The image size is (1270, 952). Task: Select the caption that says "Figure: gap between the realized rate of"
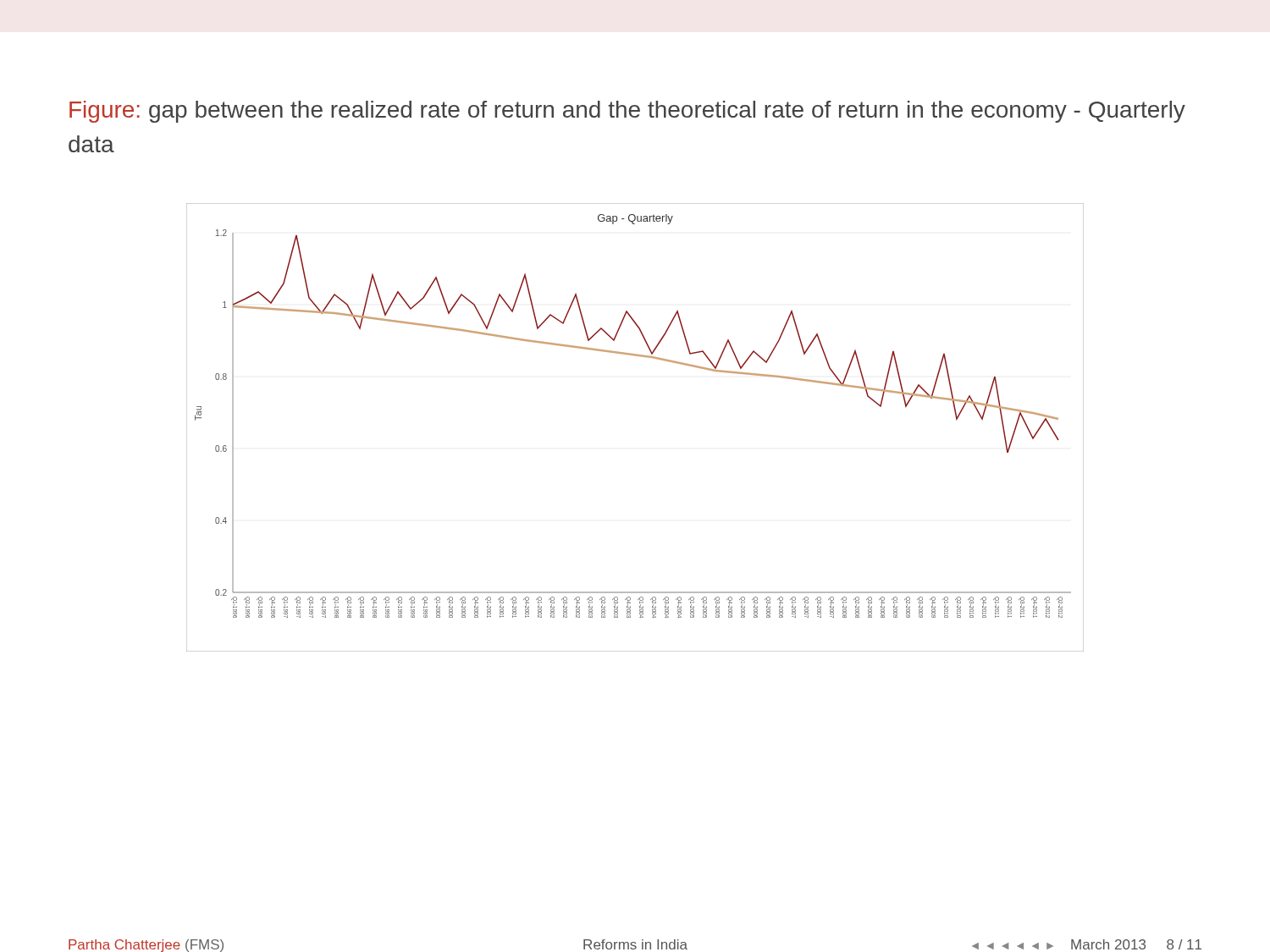coord(626,127)
